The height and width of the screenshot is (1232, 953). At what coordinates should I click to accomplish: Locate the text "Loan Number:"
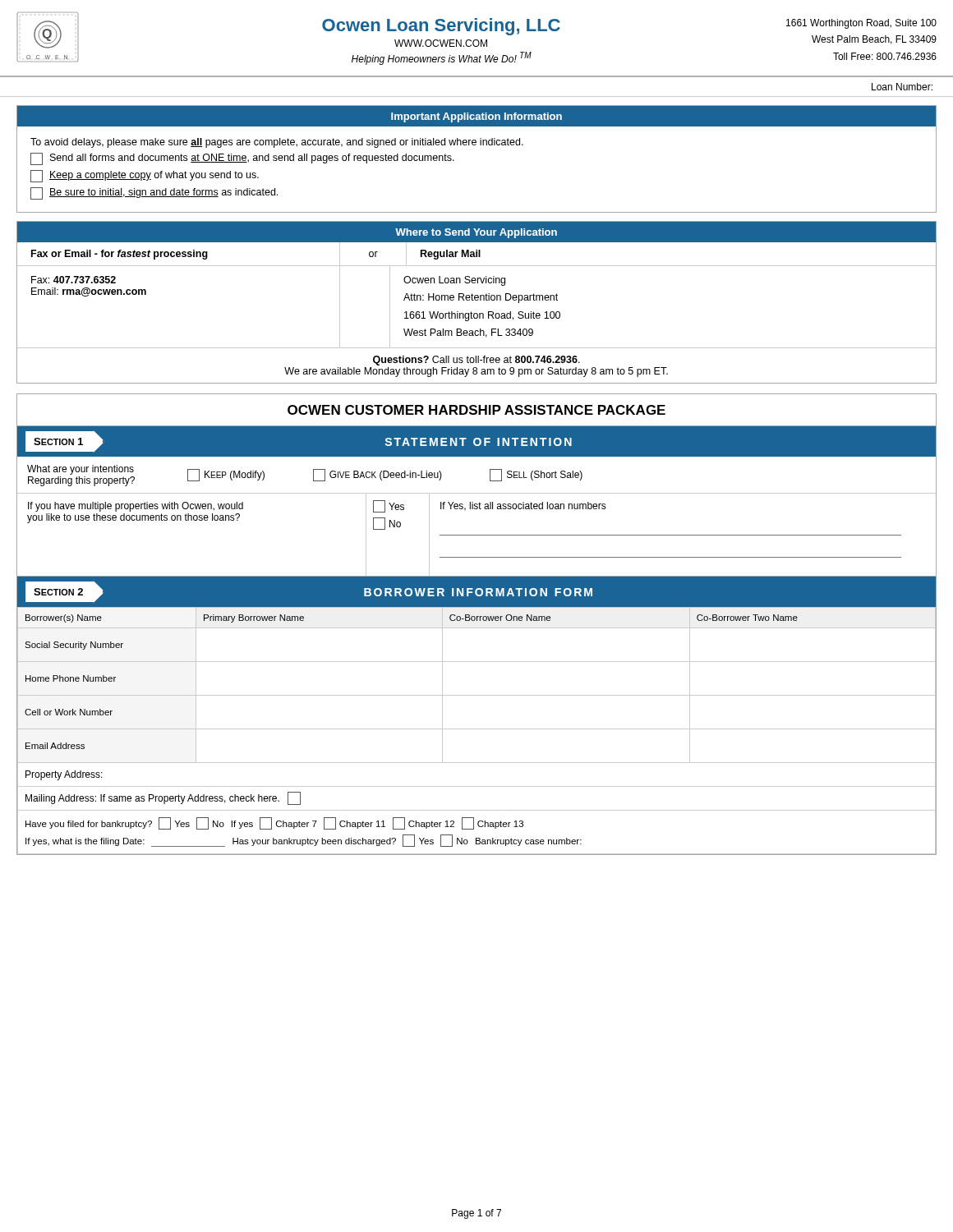tap(902, 87)
